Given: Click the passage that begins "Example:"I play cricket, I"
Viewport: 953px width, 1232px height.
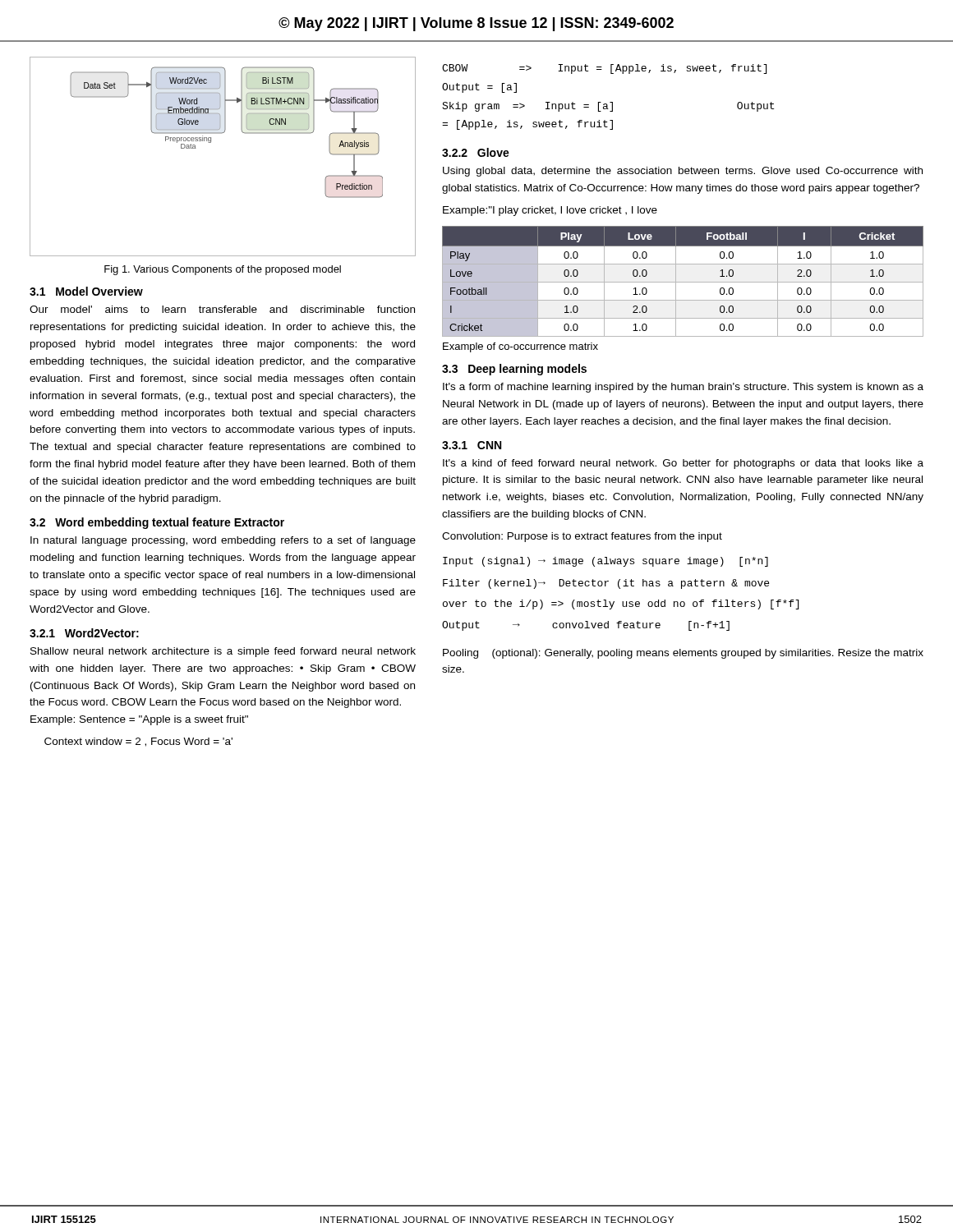Looking at the screenshot, I should pyautogui.click(x=550, y=210).
